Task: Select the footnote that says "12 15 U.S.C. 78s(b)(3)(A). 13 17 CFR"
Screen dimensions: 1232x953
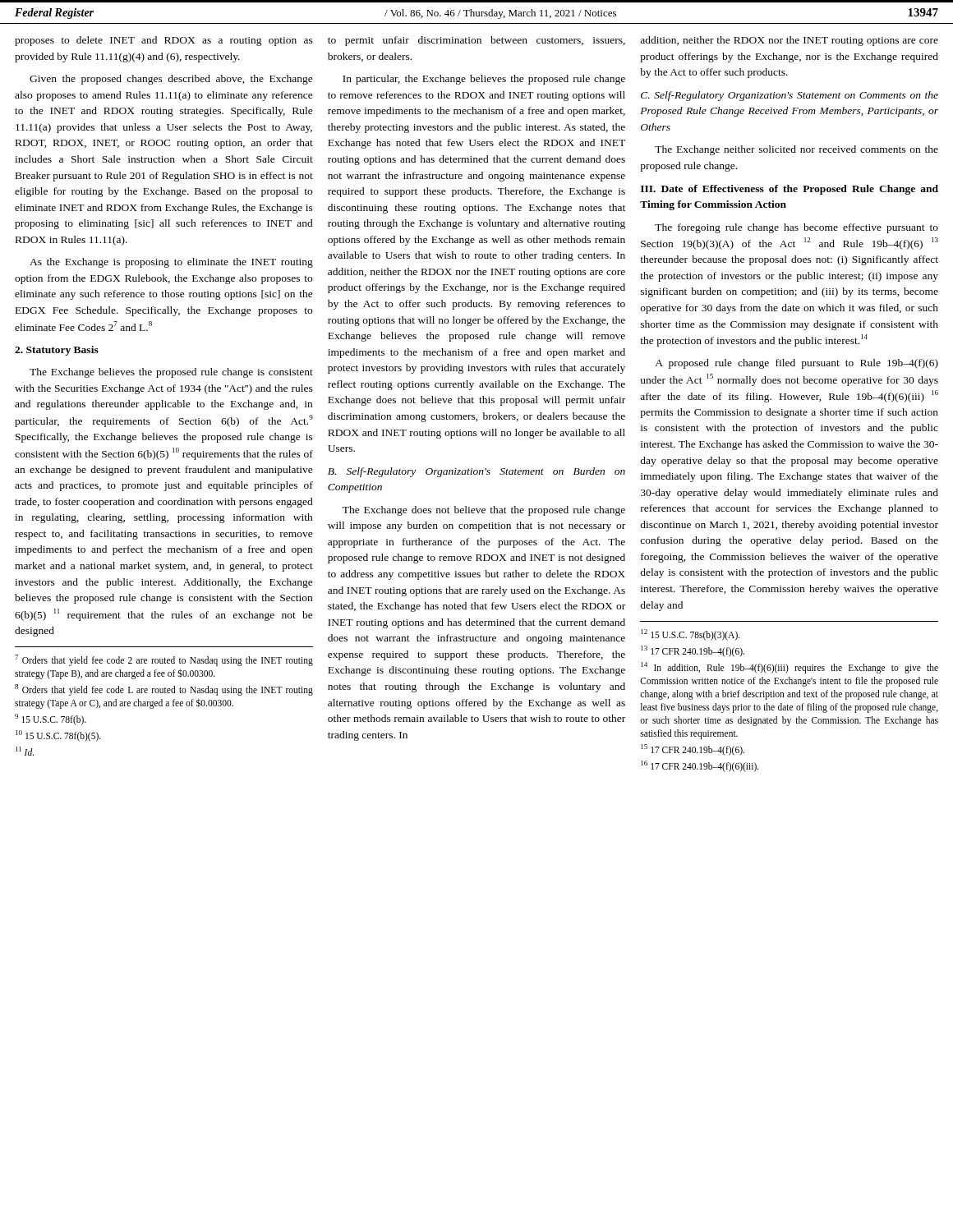Action: tap(789, 697)
